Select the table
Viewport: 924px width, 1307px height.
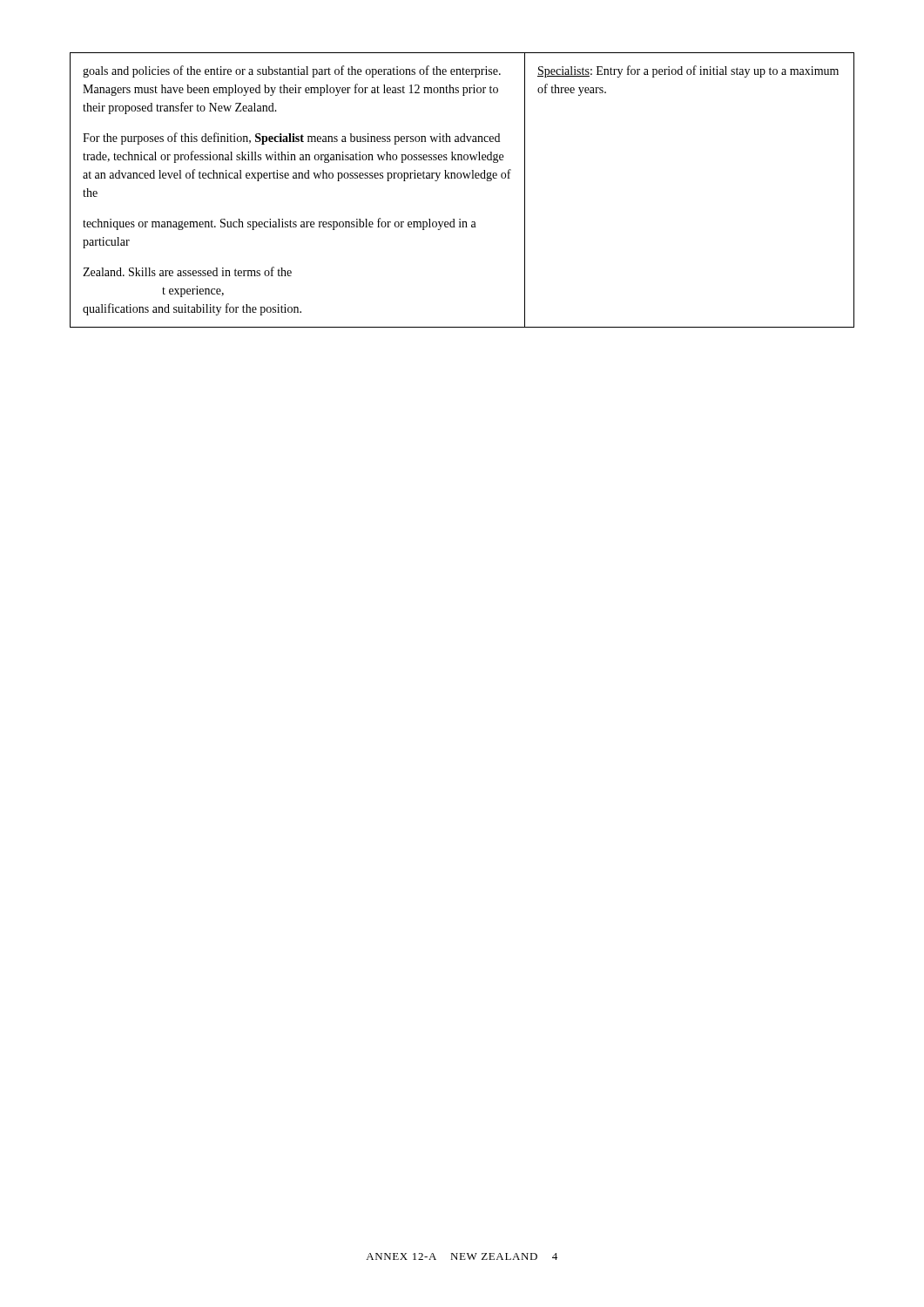click(x=462, y=190)
